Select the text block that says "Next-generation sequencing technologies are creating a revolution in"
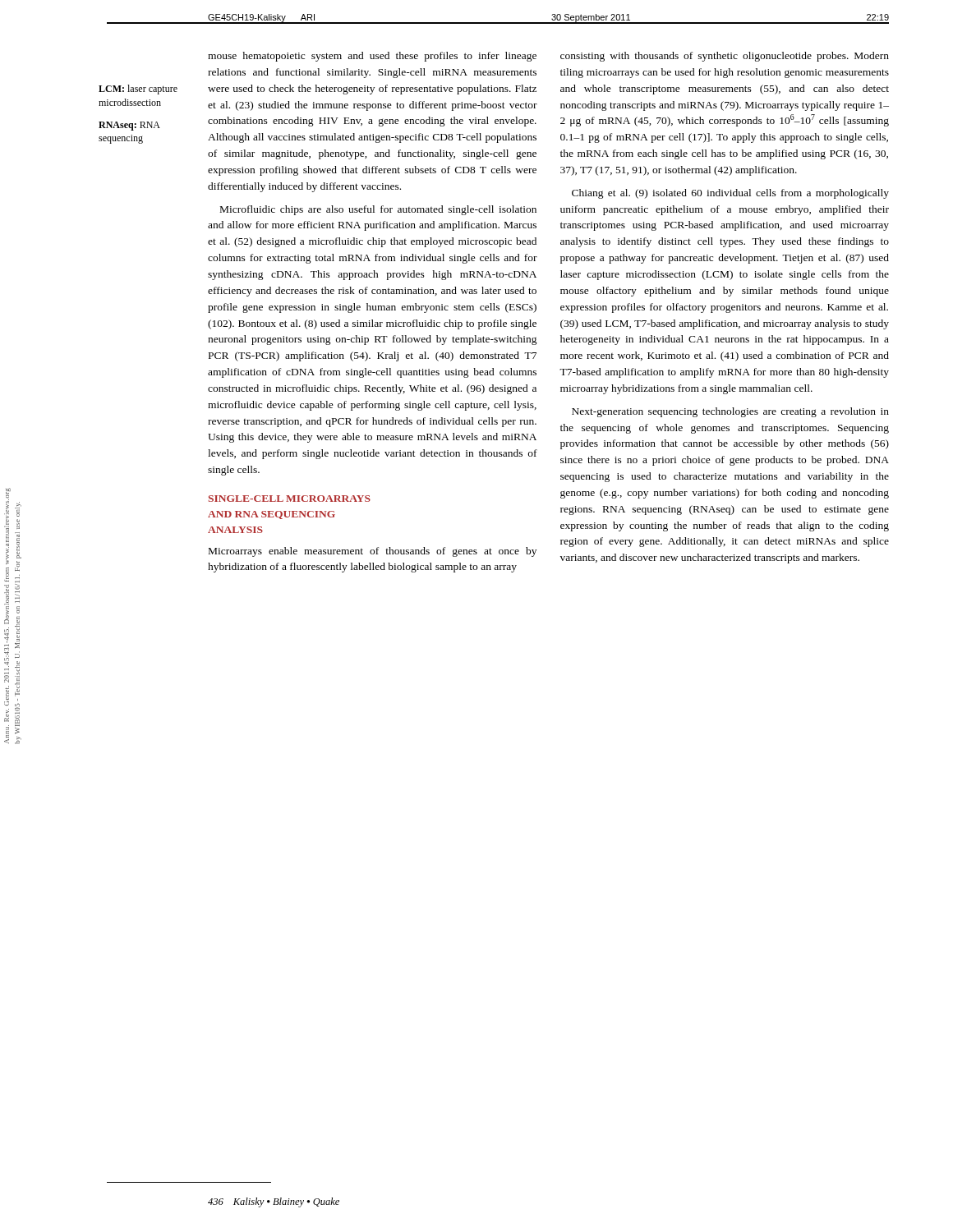This screenshot has width=953, height=1232. 724,484
